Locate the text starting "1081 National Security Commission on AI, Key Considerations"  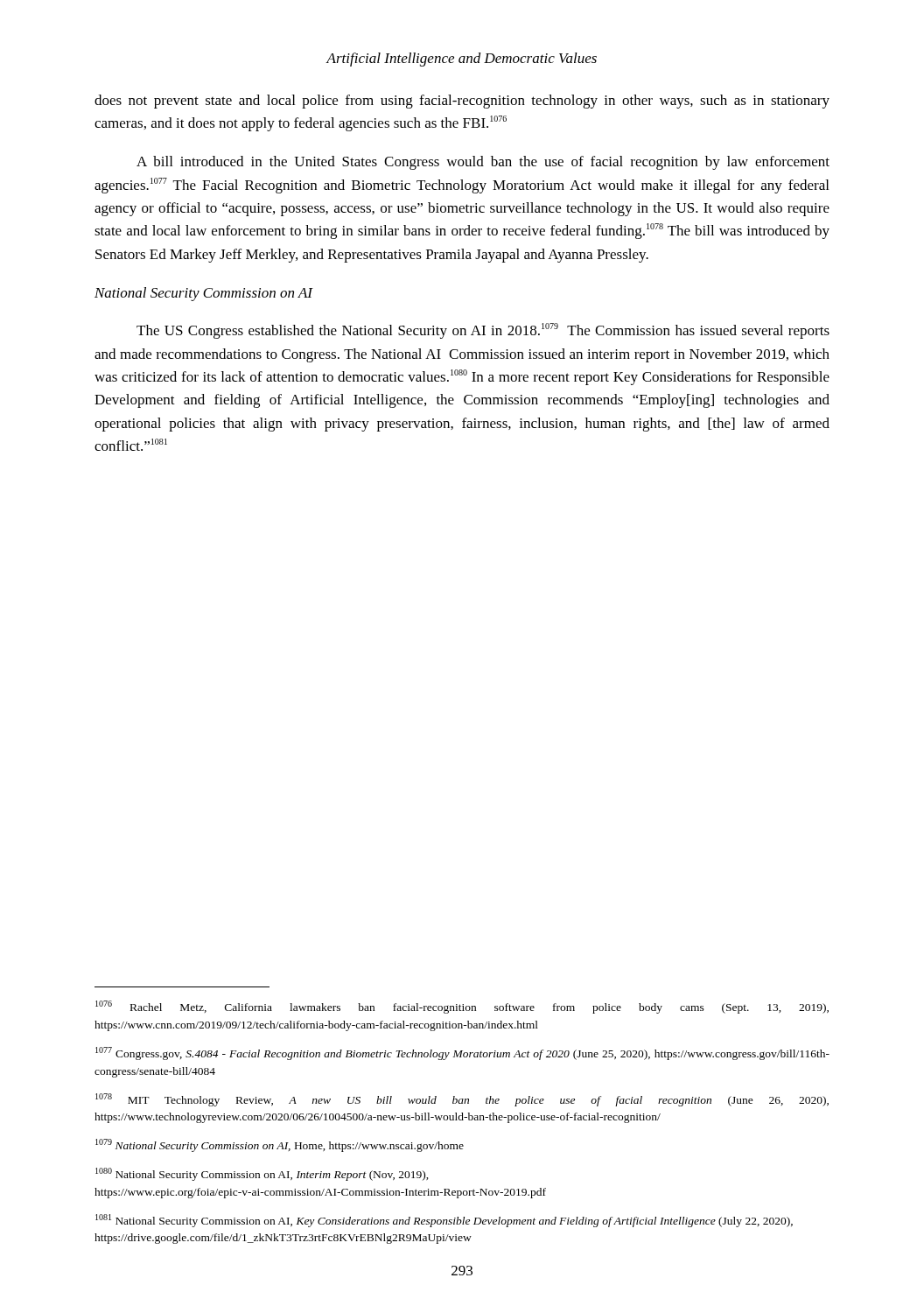pyautogui.click(x=462, y=1229)
